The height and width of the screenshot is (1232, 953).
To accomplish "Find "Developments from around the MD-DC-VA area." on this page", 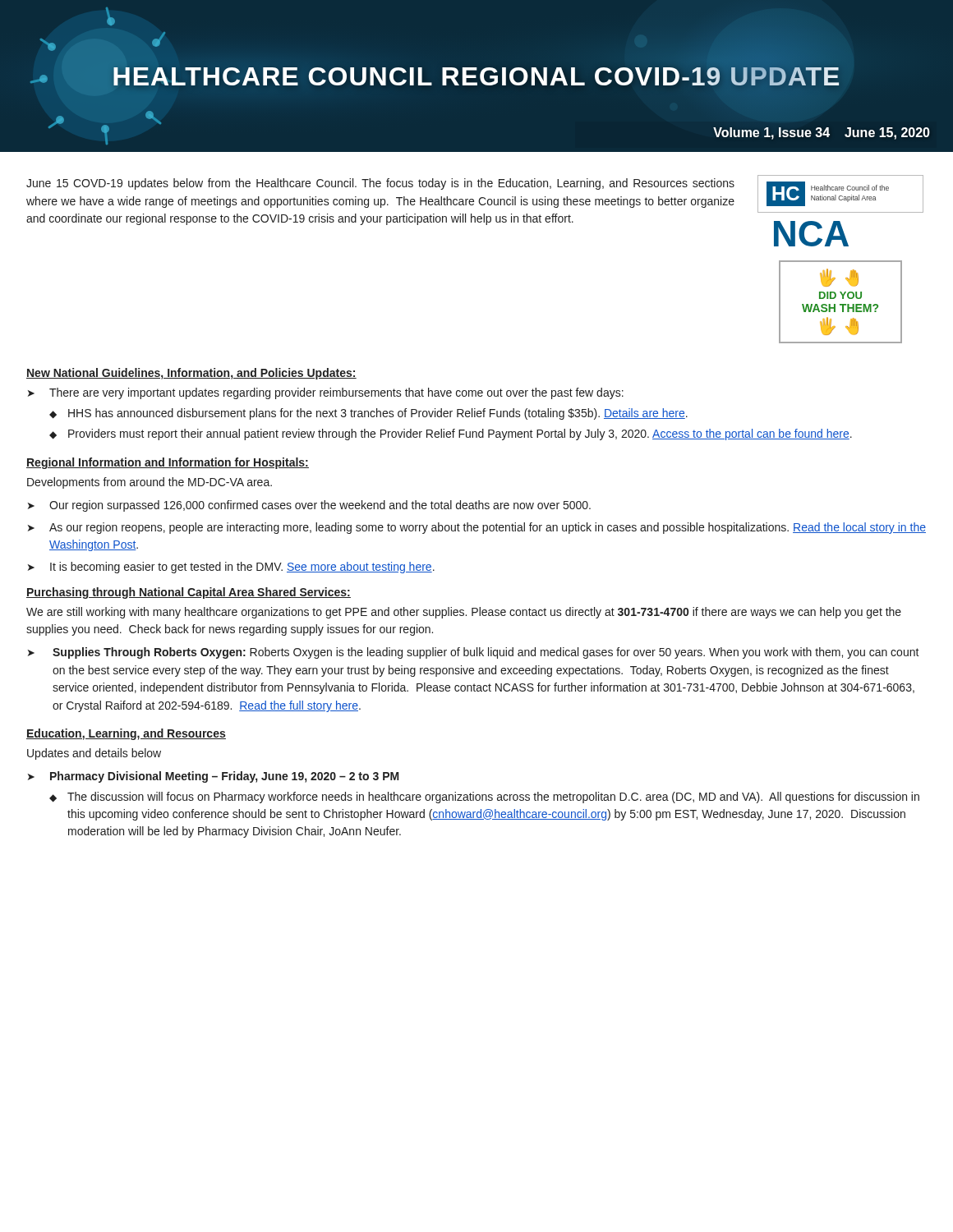I will tap(150, 482).
